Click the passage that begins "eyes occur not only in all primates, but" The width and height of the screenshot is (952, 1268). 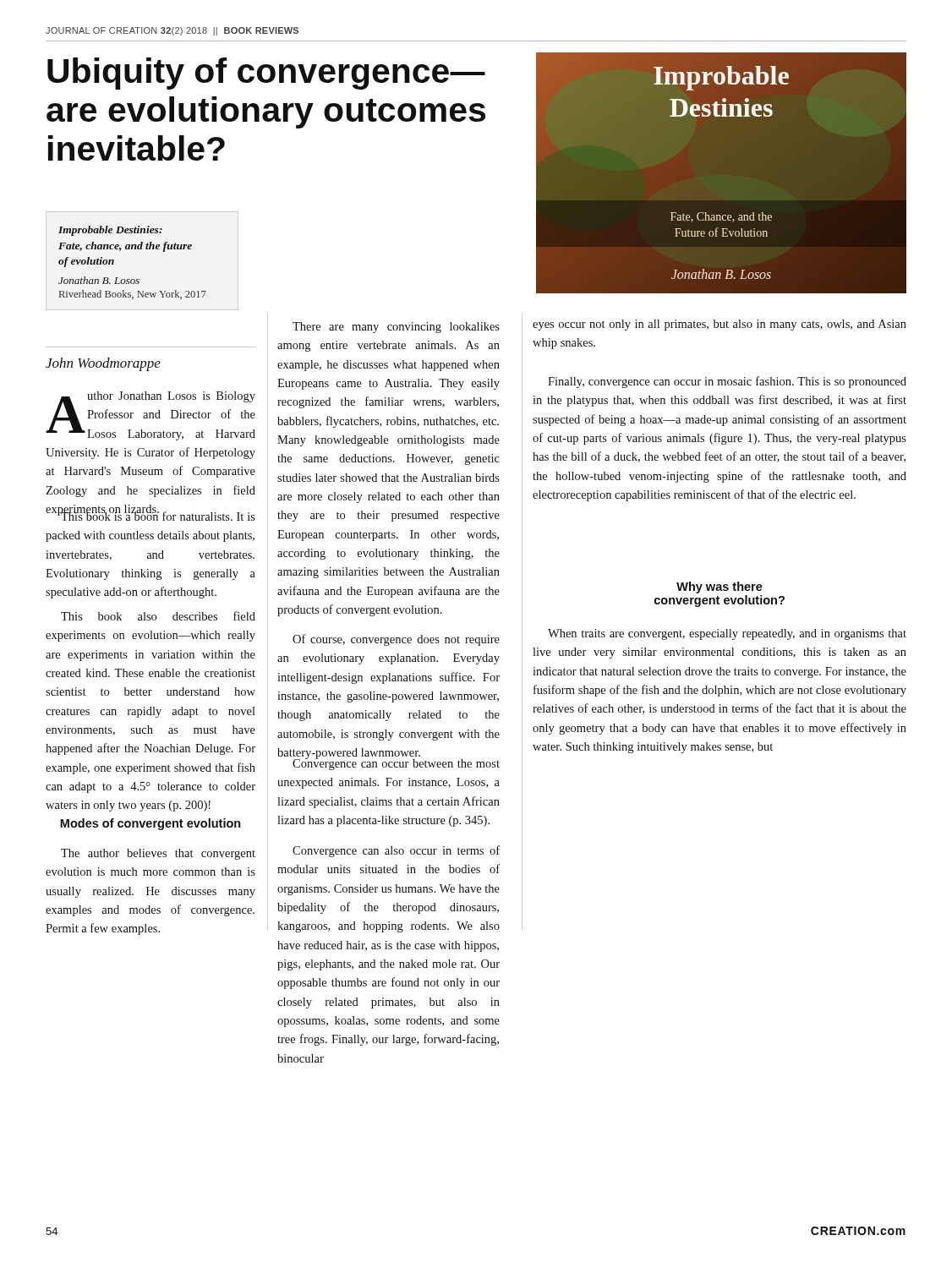click(719, 333)
